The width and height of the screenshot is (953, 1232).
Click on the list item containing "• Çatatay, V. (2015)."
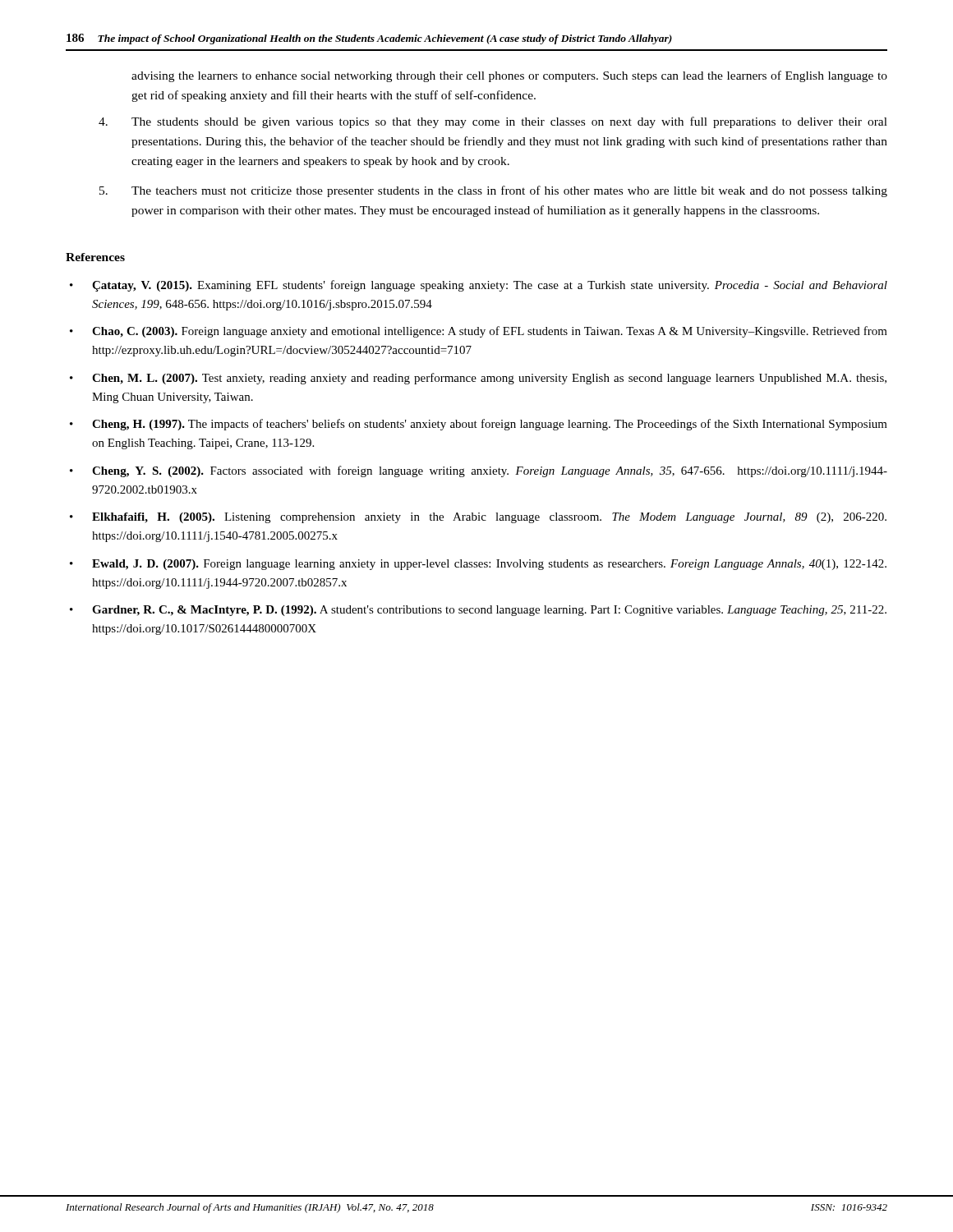[x=476, y=295]
